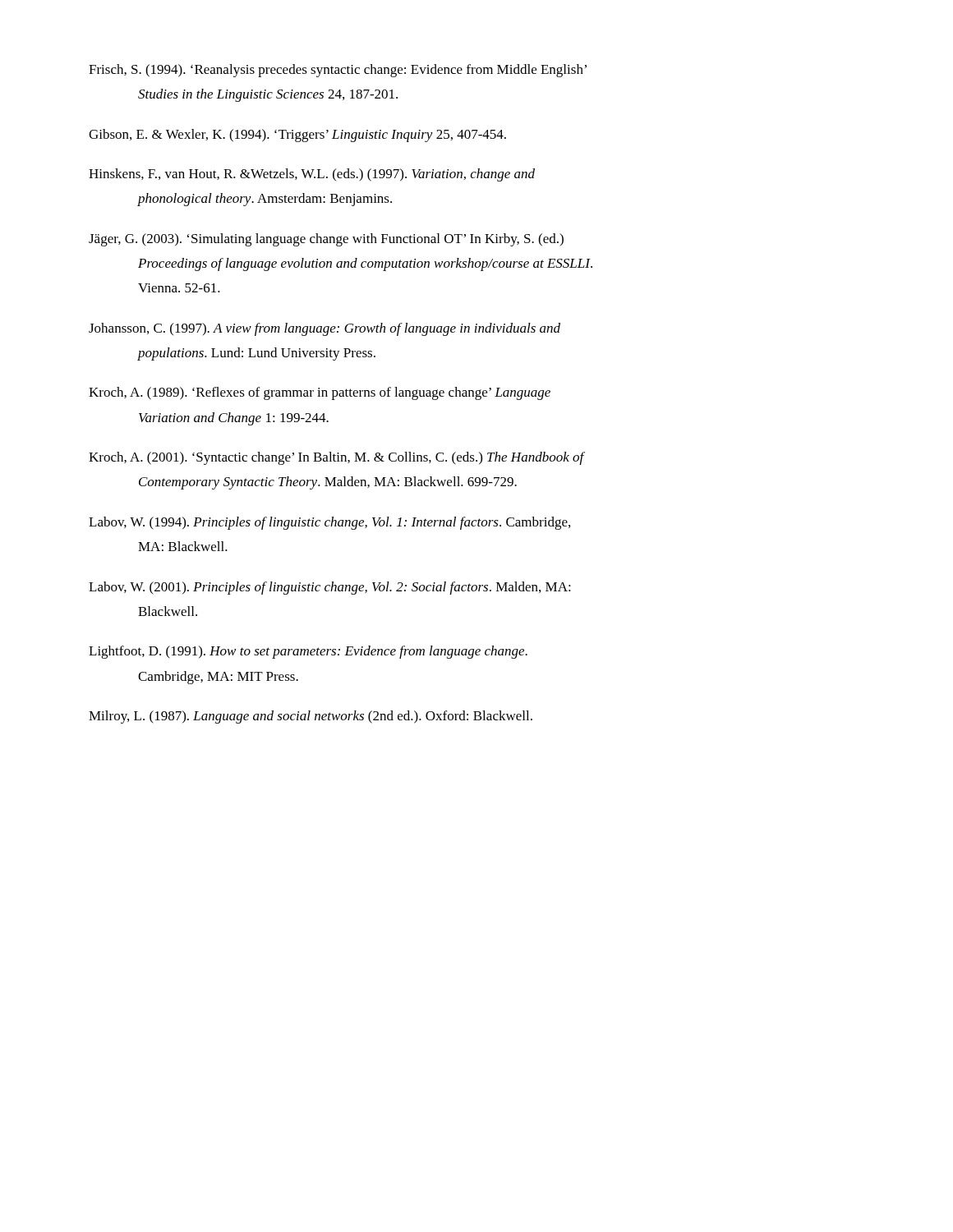The image size is (953, 1232).
Task: Find the block on this page that starts "Johansson, C. (1997). A view from"
Action: click(x=476, y=342)
